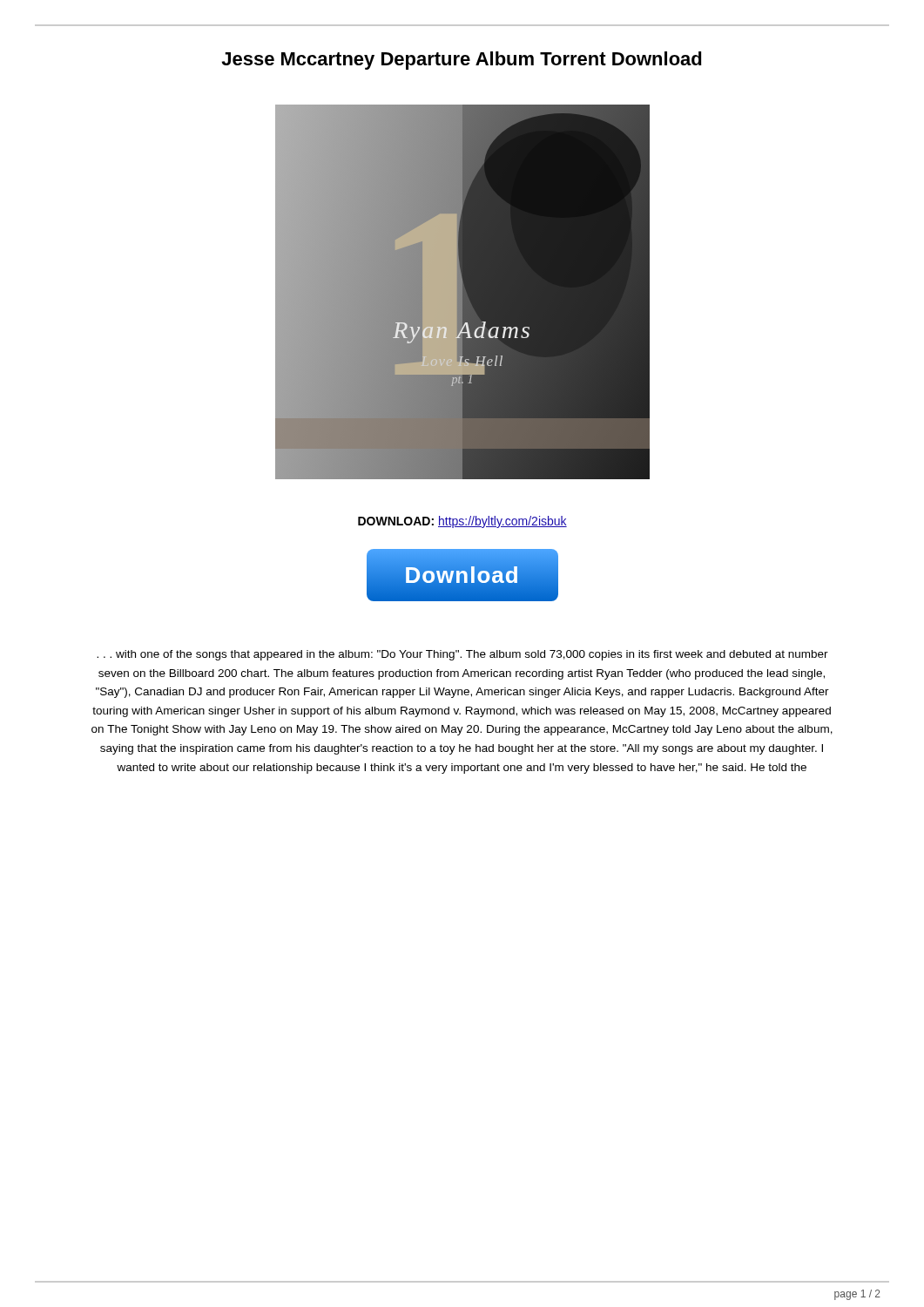Point to the text block starting "DOWNLOAD: https://byltly.com/2isbuk"
Image resolution: width=924 pixels, height=1307 pixels.
(x=462, y=521)
